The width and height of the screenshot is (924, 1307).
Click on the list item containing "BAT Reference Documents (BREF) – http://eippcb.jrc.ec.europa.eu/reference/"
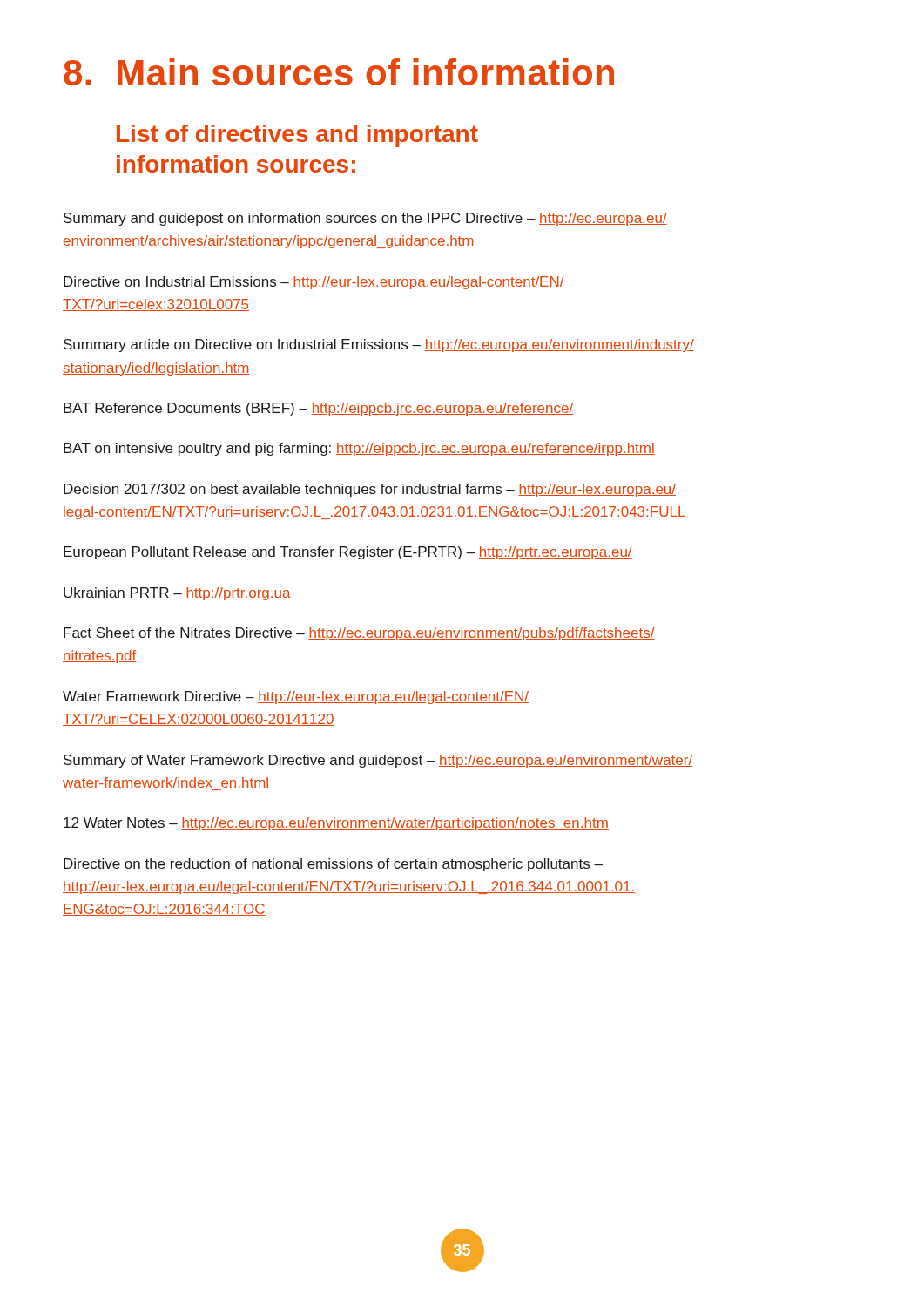(318, 408)
